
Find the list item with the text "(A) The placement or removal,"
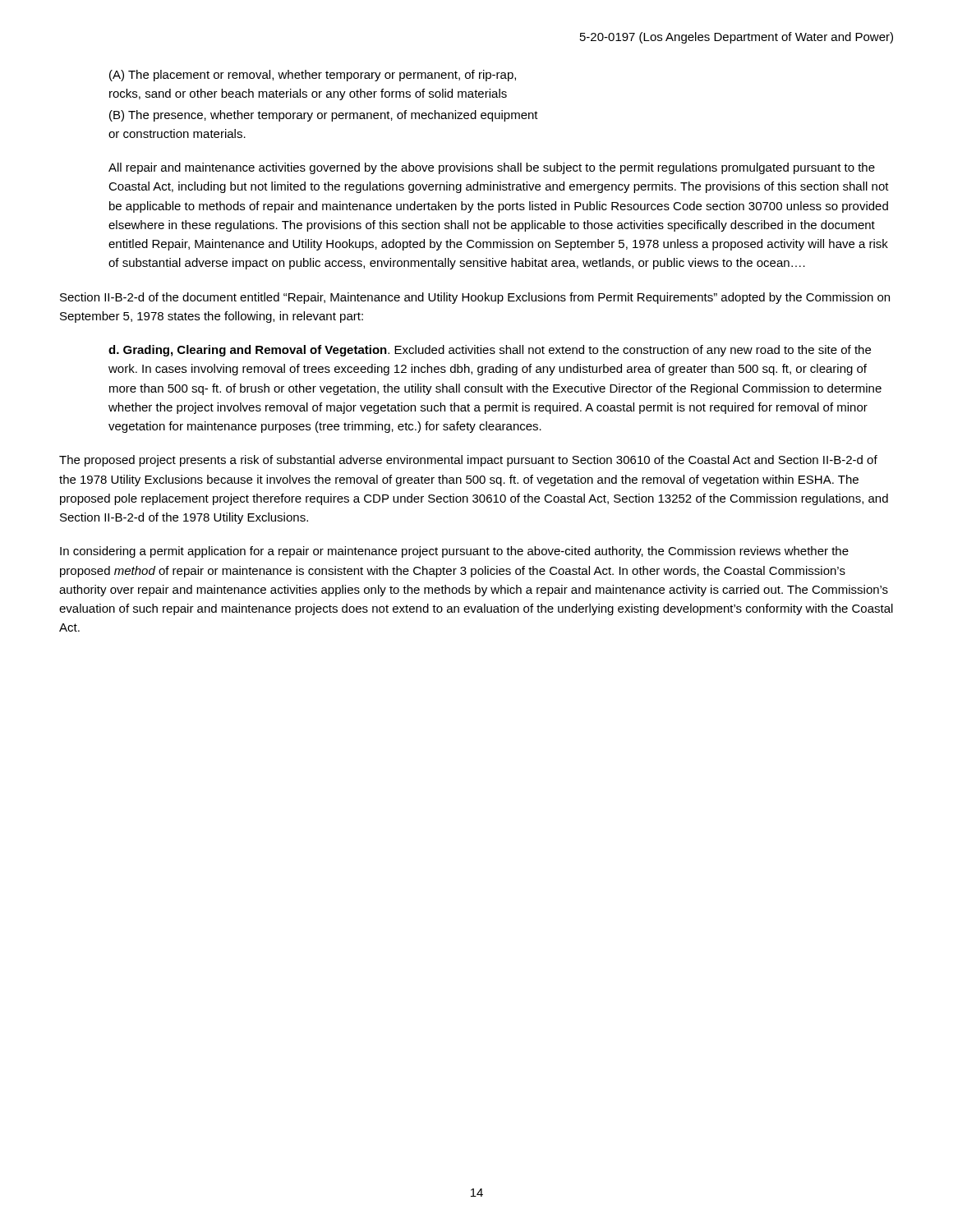(313, 84)
